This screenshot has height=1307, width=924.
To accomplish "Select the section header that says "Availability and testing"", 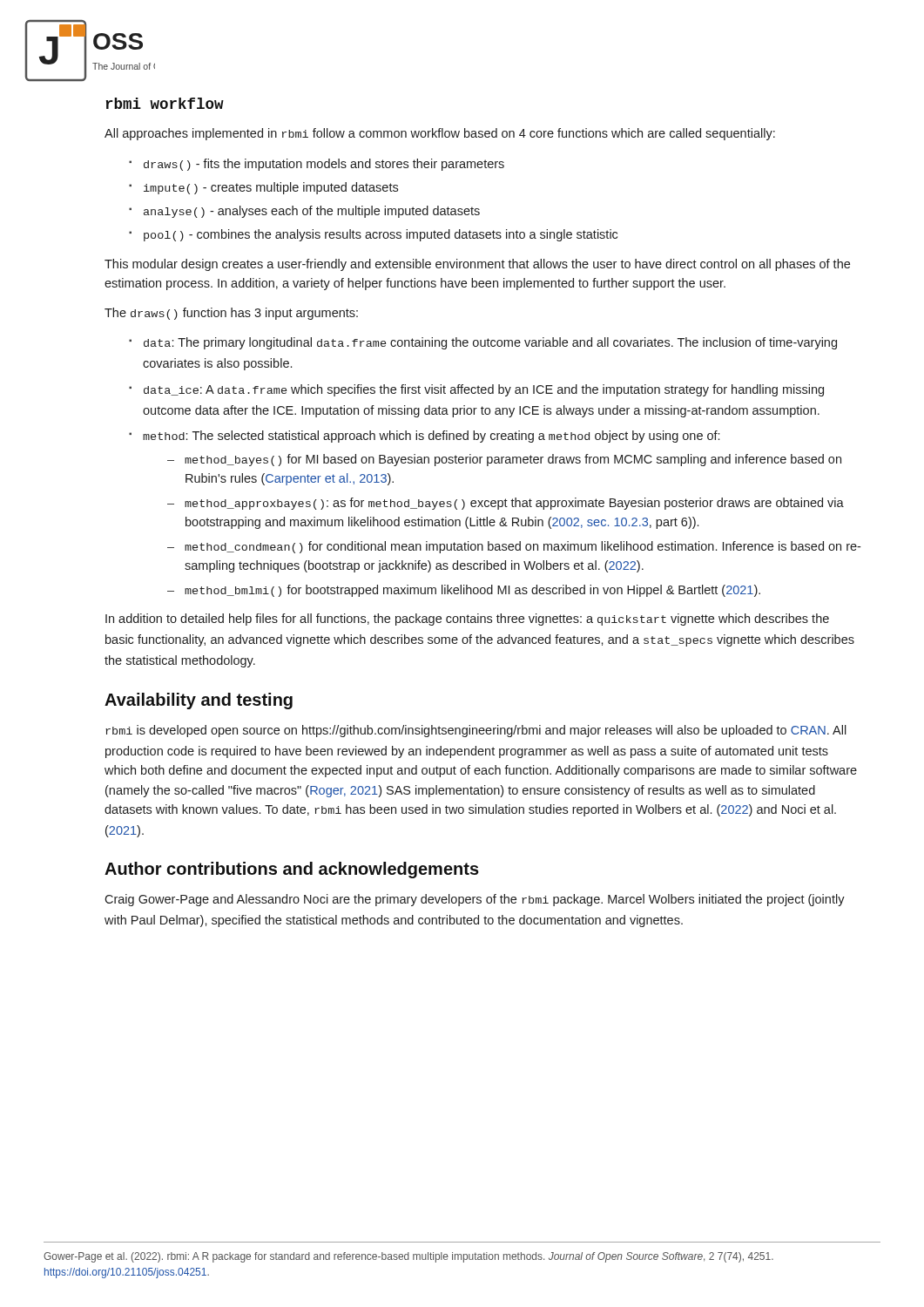I will [x=199, y=699].
